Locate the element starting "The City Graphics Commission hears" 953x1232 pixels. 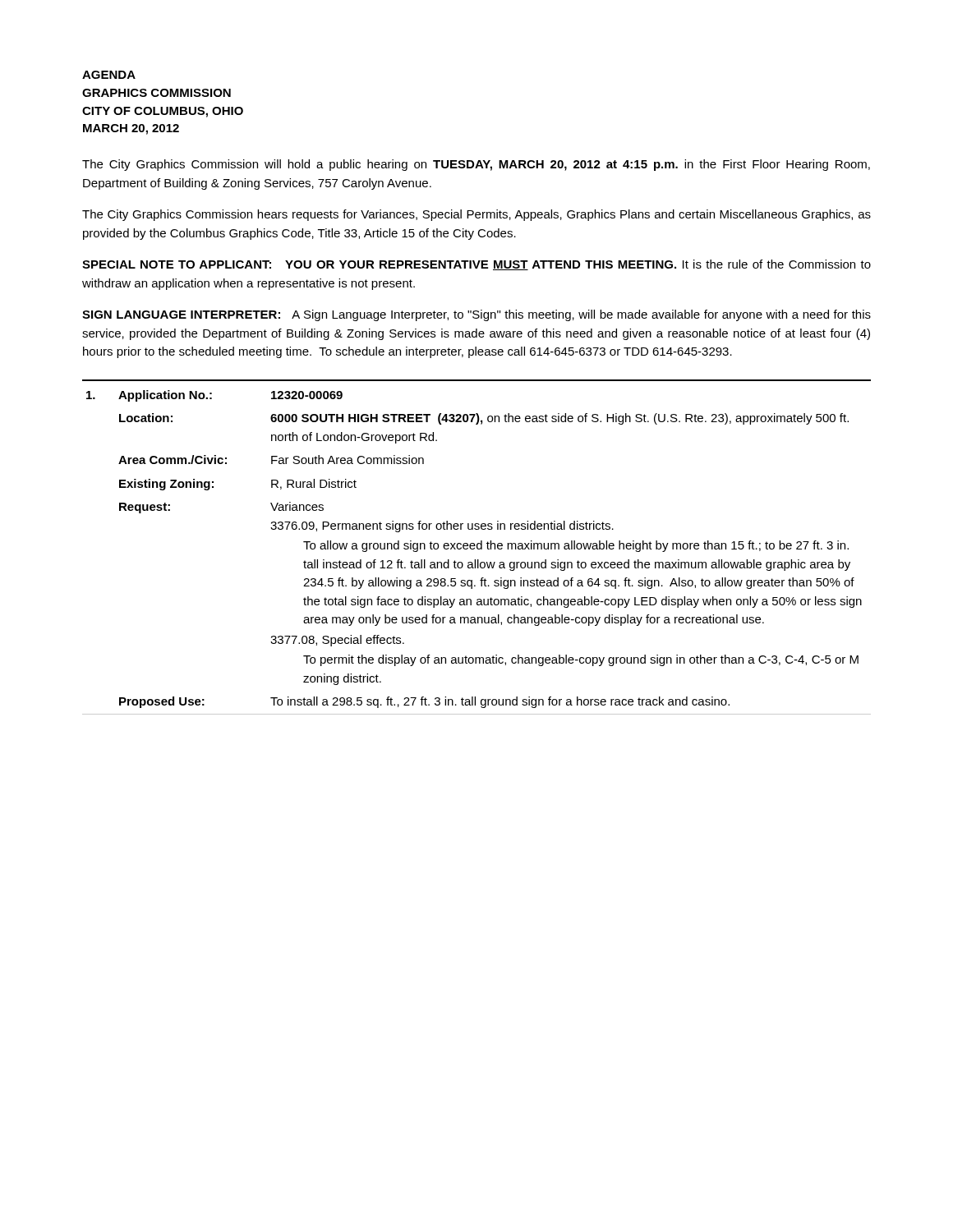pyautogui.click(x=476, y=223)
